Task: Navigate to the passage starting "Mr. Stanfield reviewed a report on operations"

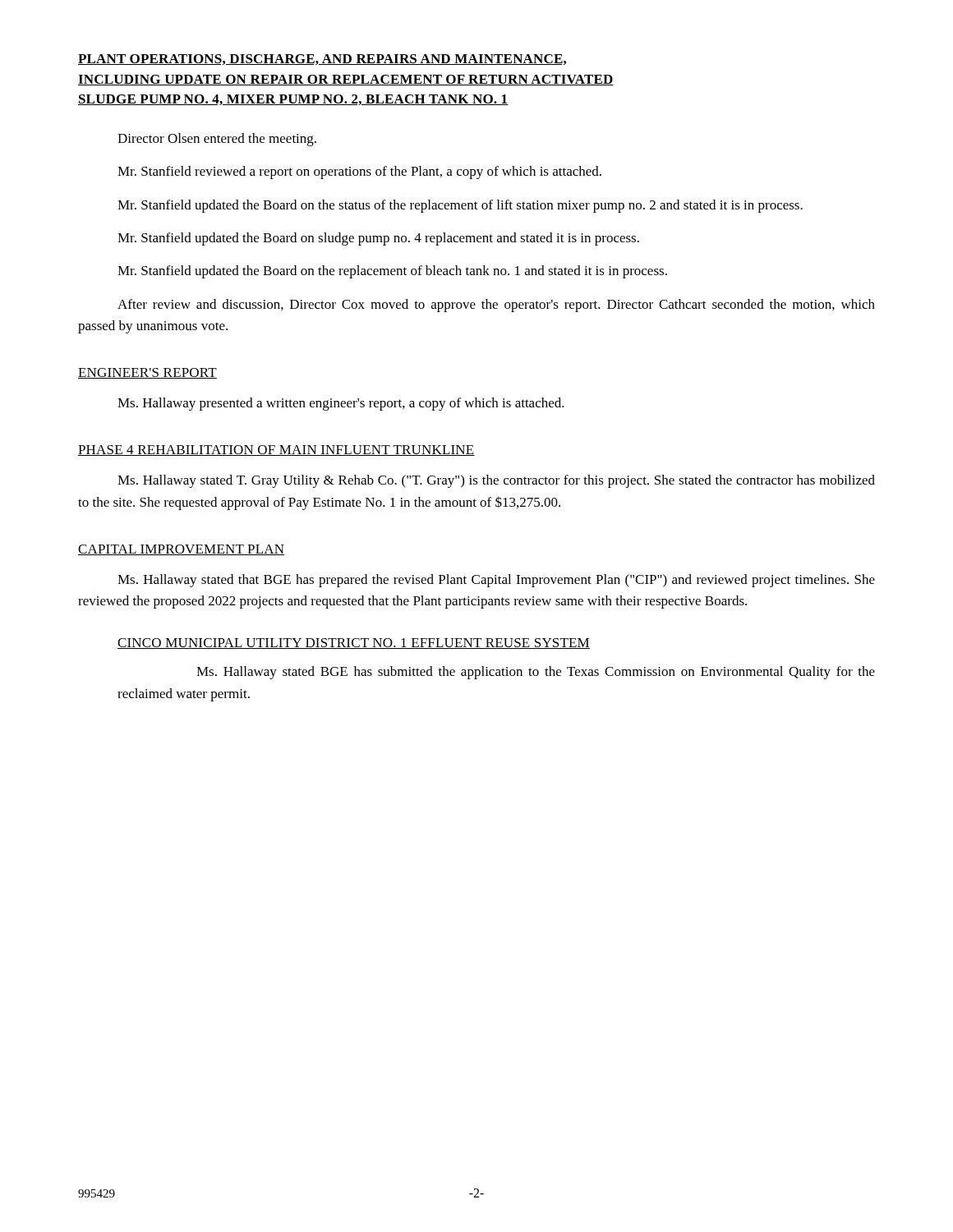Action: [x=360, y=171]
